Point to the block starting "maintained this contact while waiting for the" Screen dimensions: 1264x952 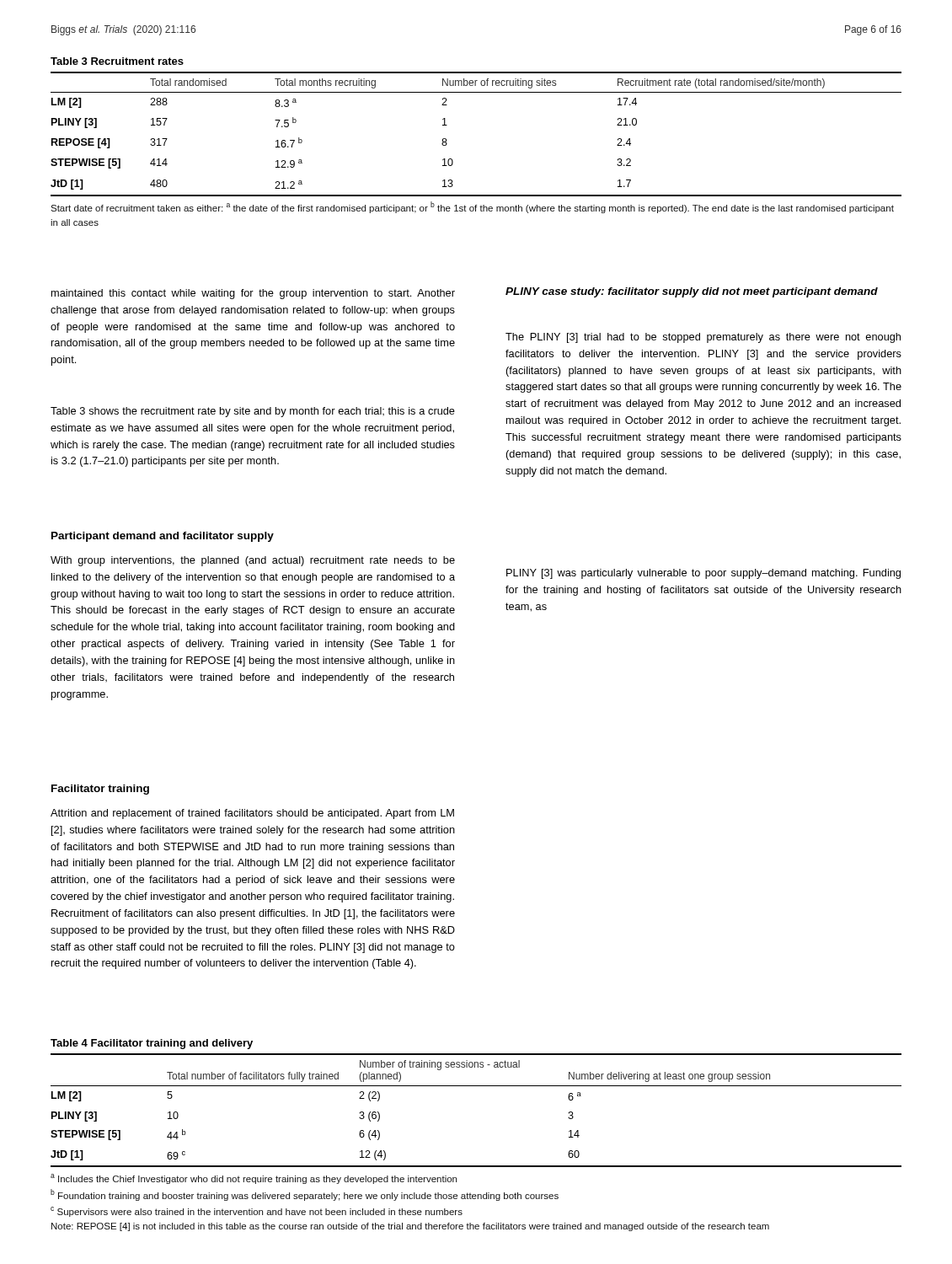[253, 326]
